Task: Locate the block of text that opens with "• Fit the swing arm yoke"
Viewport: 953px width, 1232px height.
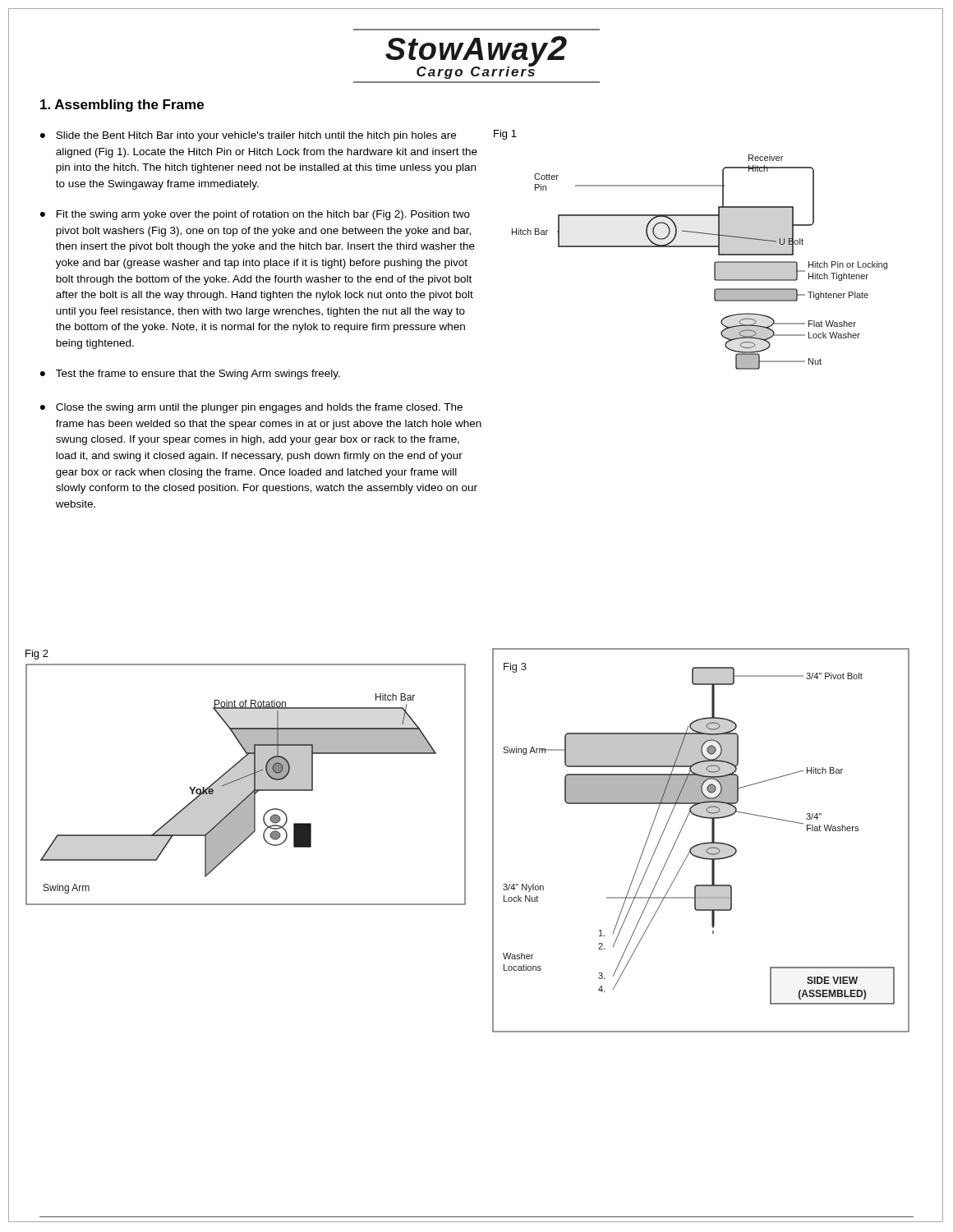Action: [261, 279]
